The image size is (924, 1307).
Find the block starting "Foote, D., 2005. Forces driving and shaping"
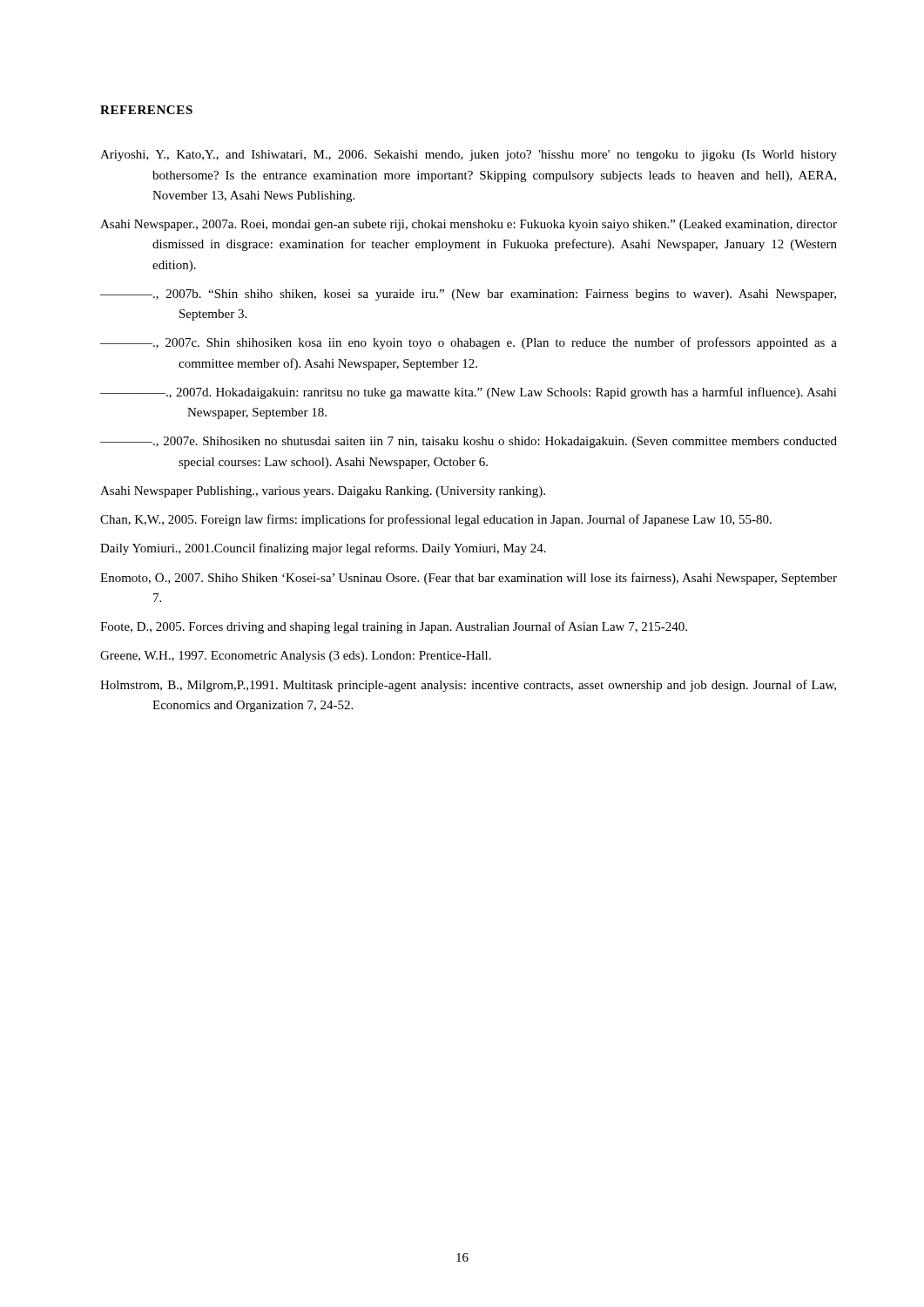click(x=394, y=627)
